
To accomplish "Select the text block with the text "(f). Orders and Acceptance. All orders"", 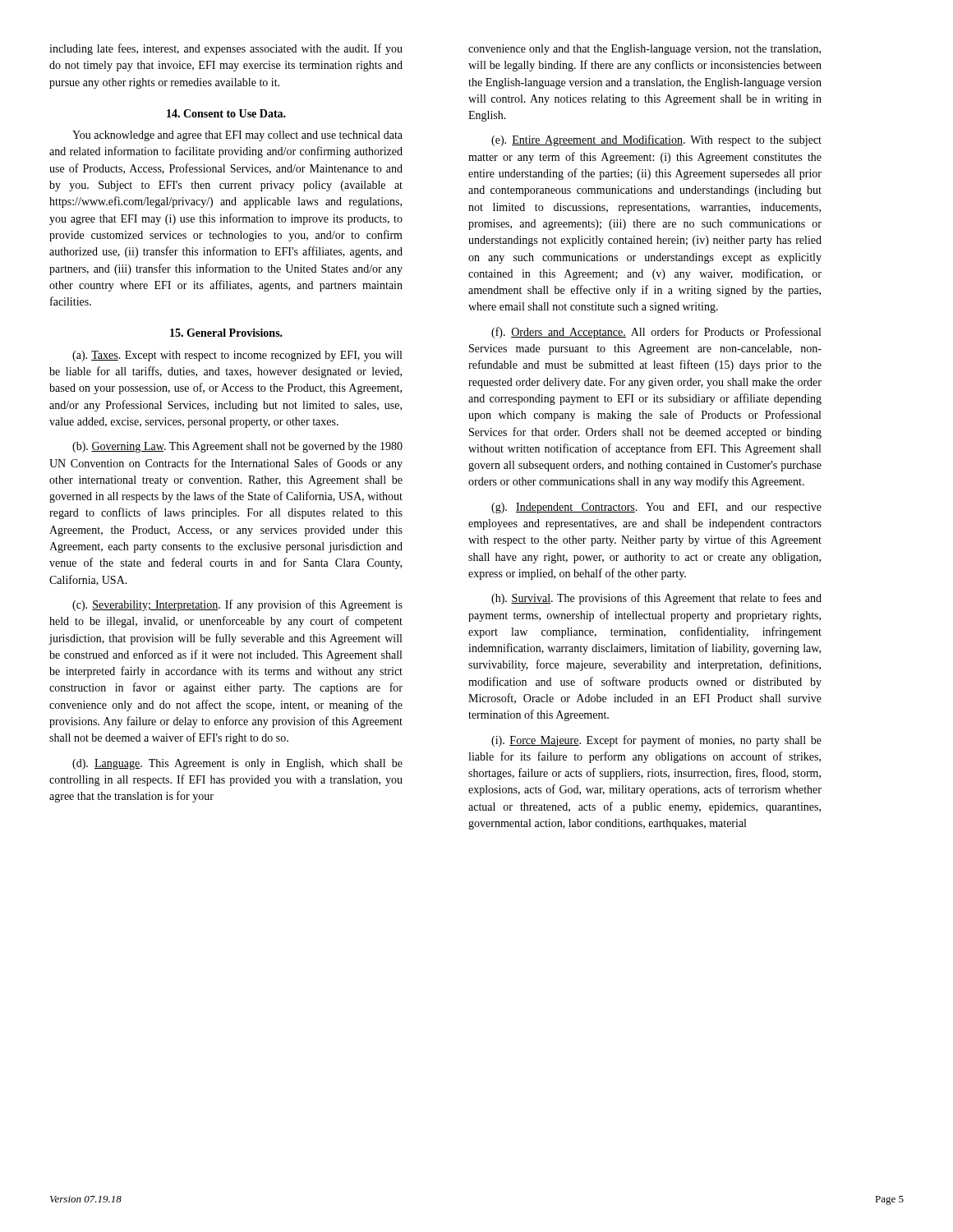I will 645,408.
